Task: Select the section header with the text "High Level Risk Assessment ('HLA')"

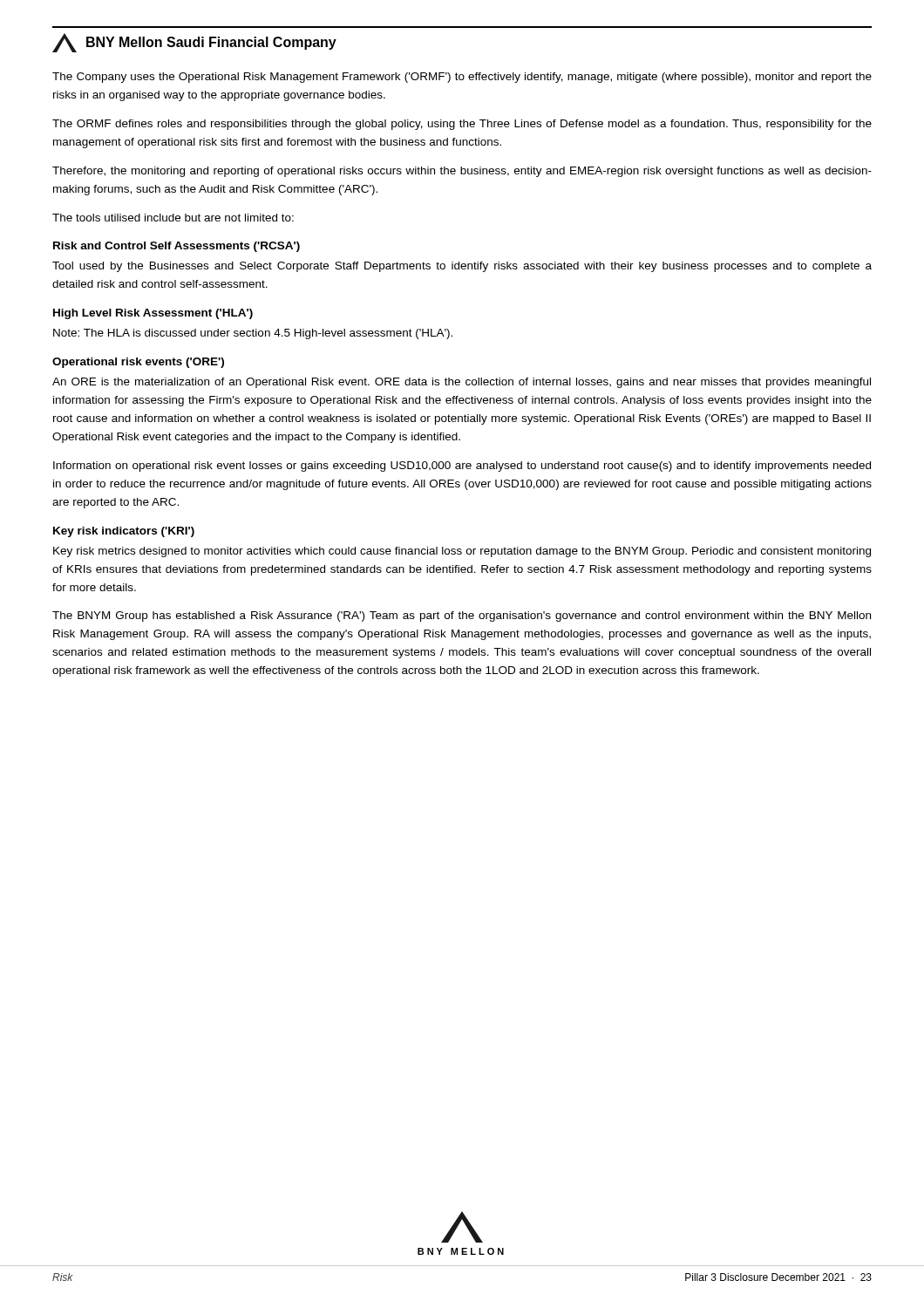Action: click(153, 313)
